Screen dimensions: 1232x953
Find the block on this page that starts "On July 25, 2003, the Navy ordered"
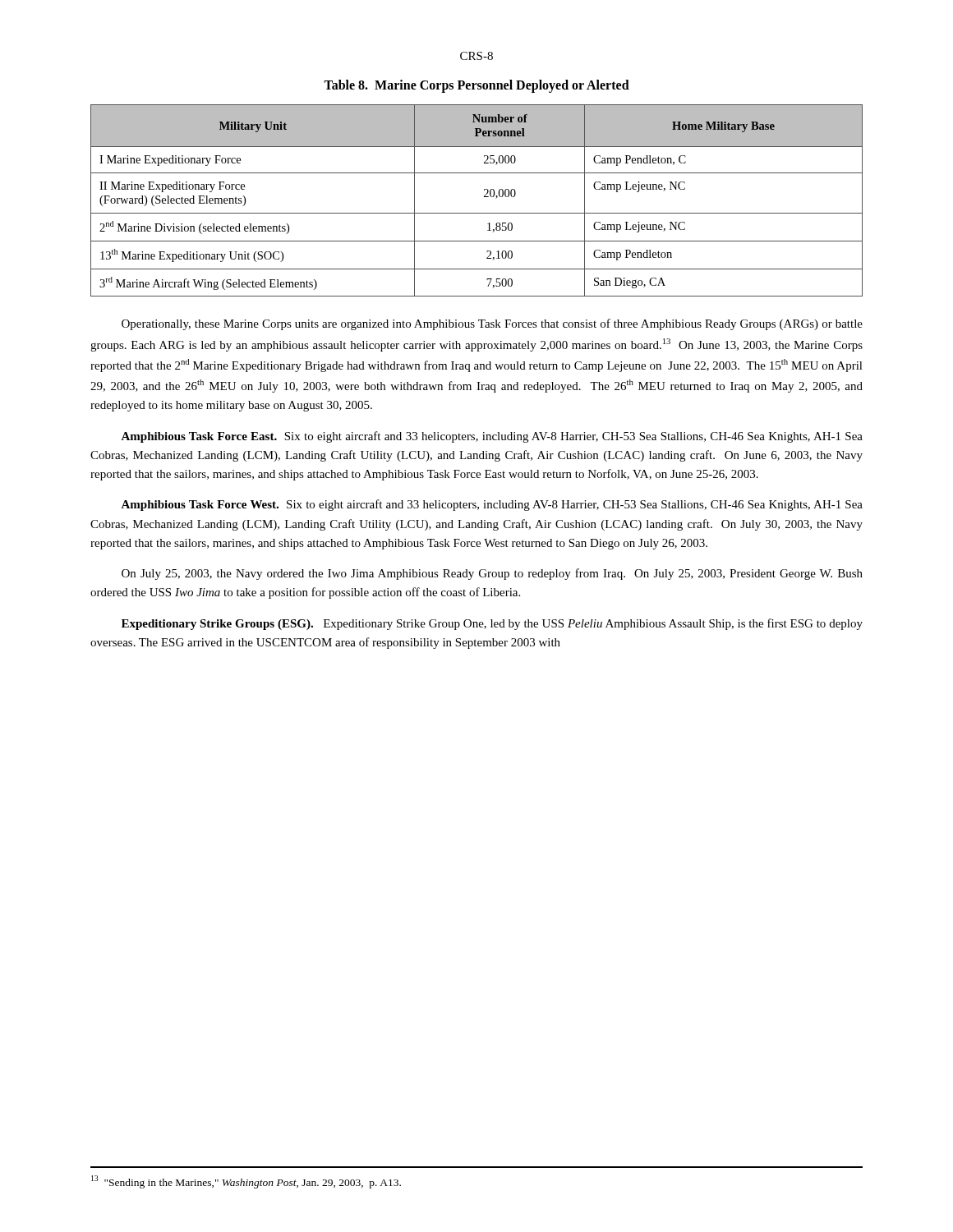(x=476, y=583)
